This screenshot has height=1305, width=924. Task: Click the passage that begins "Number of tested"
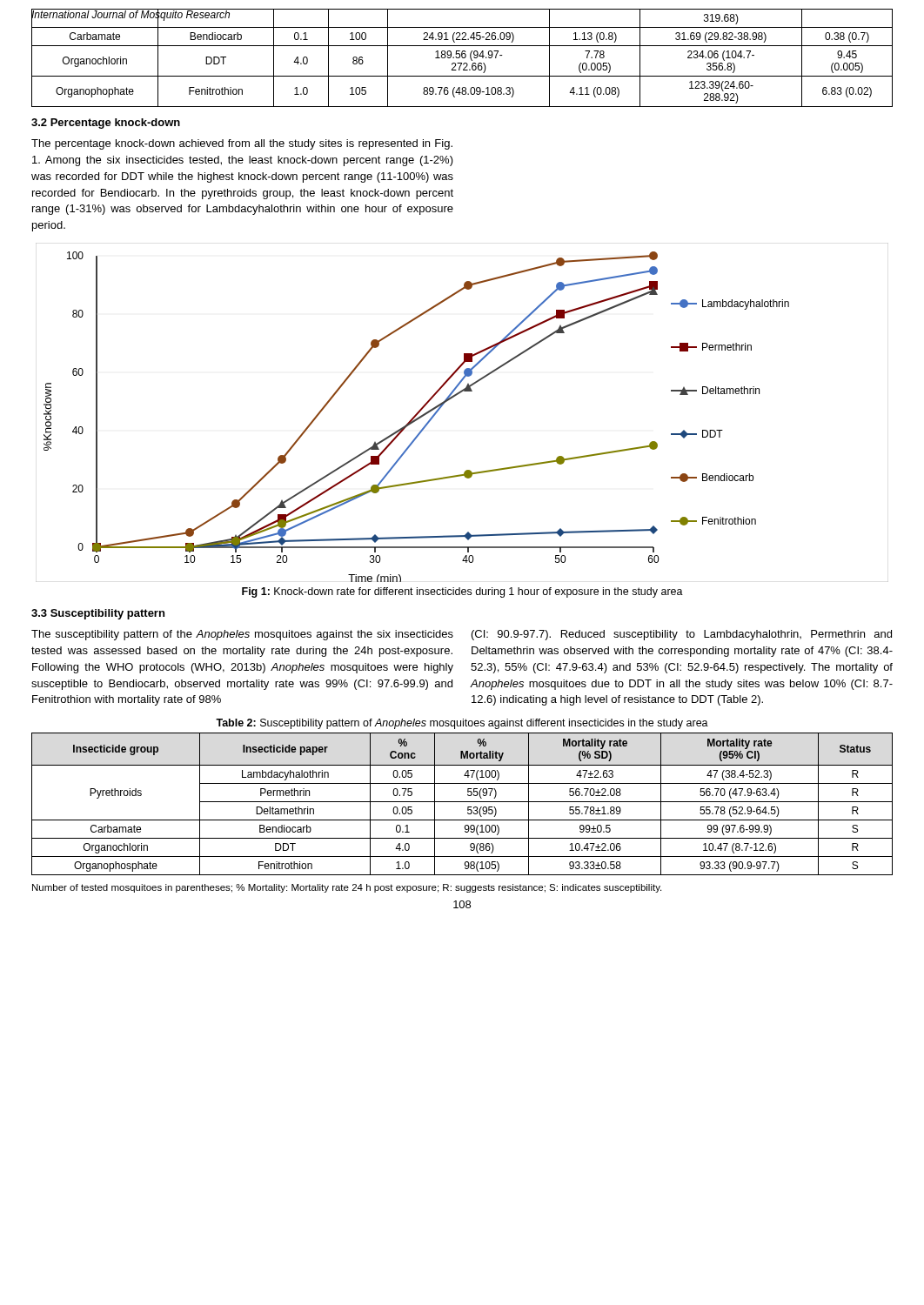(x=347, y=888)
